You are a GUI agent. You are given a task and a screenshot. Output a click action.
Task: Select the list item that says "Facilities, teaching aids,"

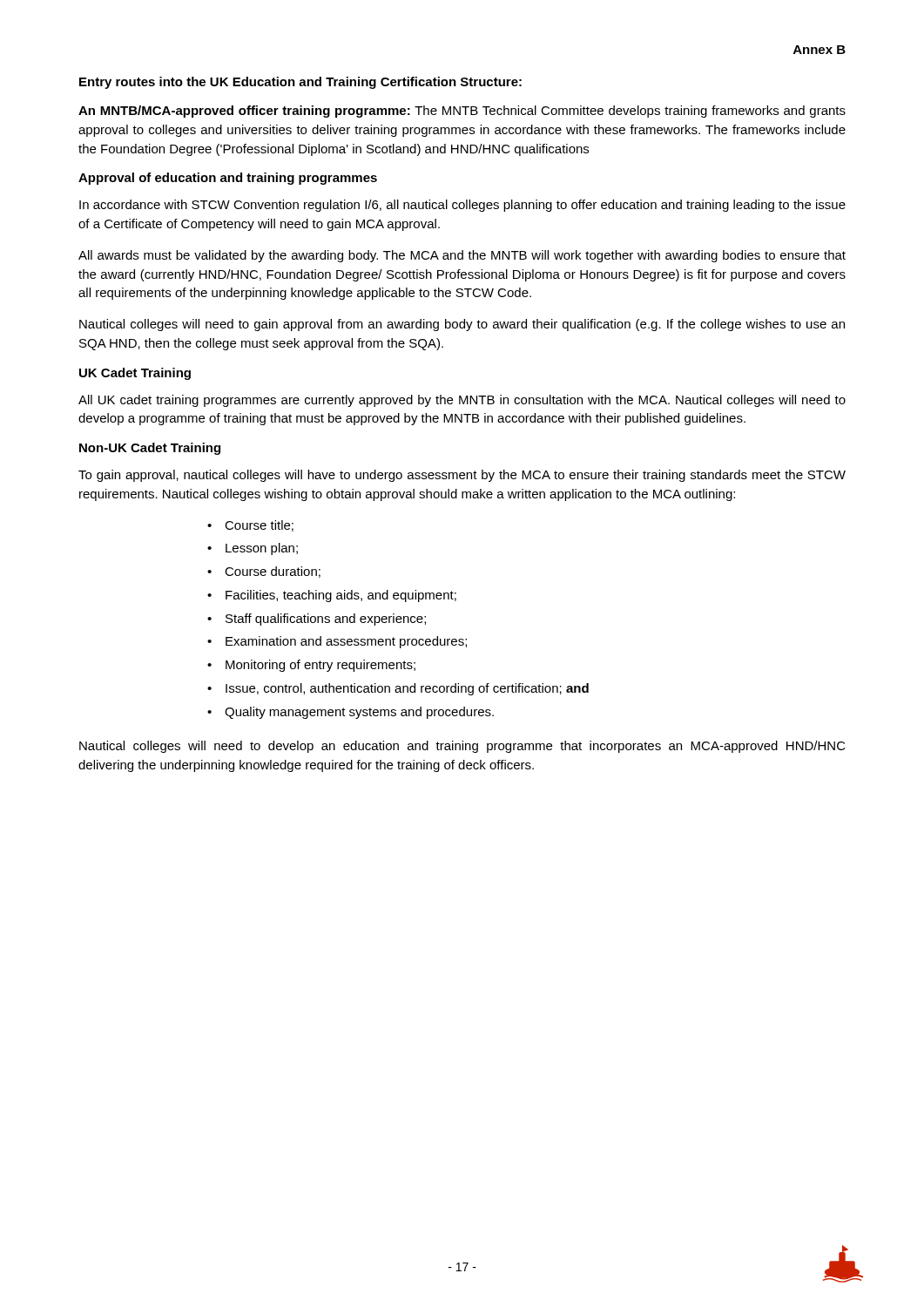click(x=341, y=594)
